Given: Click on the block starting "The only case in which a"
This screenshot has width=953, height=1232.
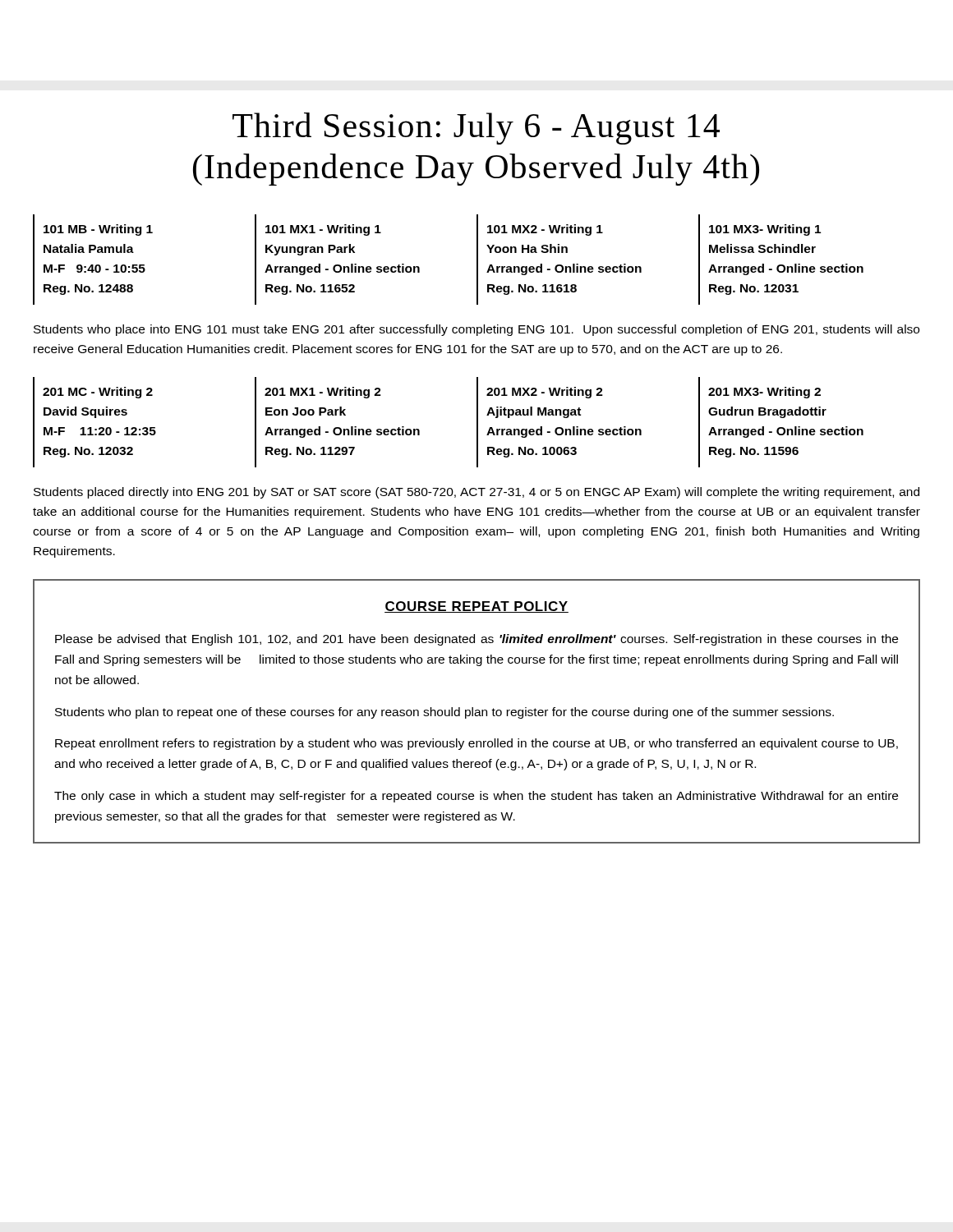Looking at the screenshot, I should coord(476,806).
